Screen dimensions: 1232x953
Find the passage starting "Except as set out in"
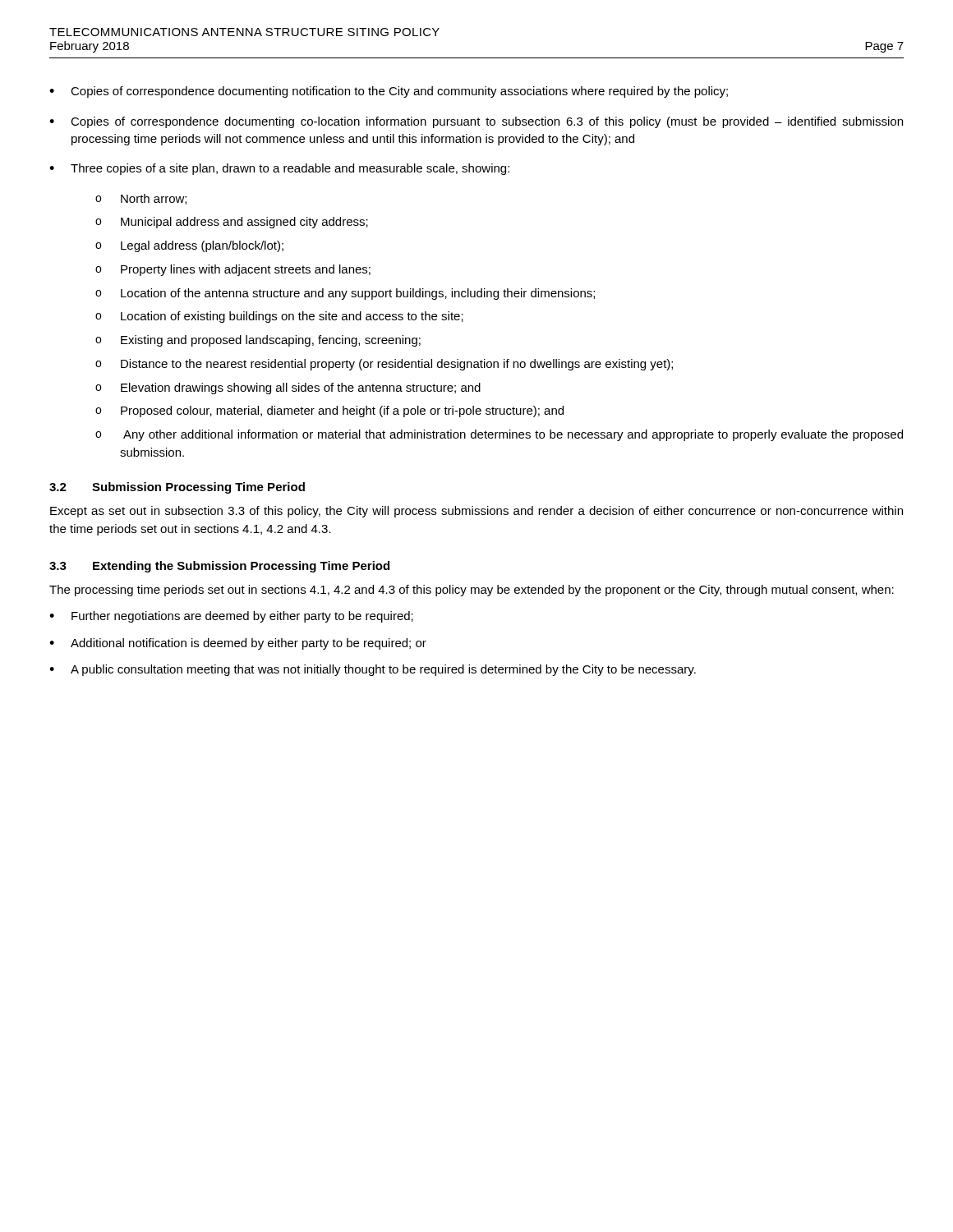(476, 519)
